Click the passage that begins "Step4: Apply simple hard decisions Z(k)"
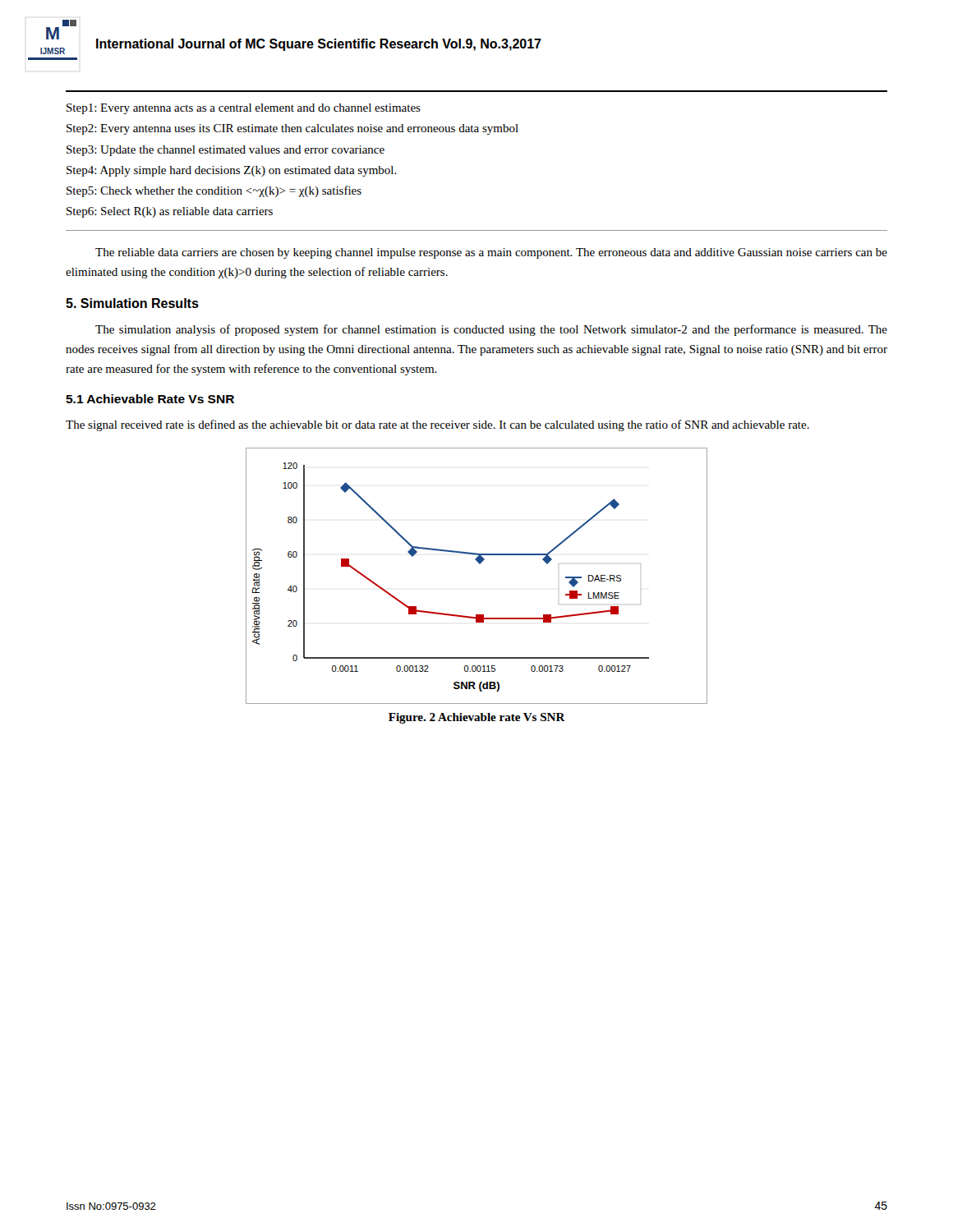The image size is (953, 1232). [x=231, y=170]
